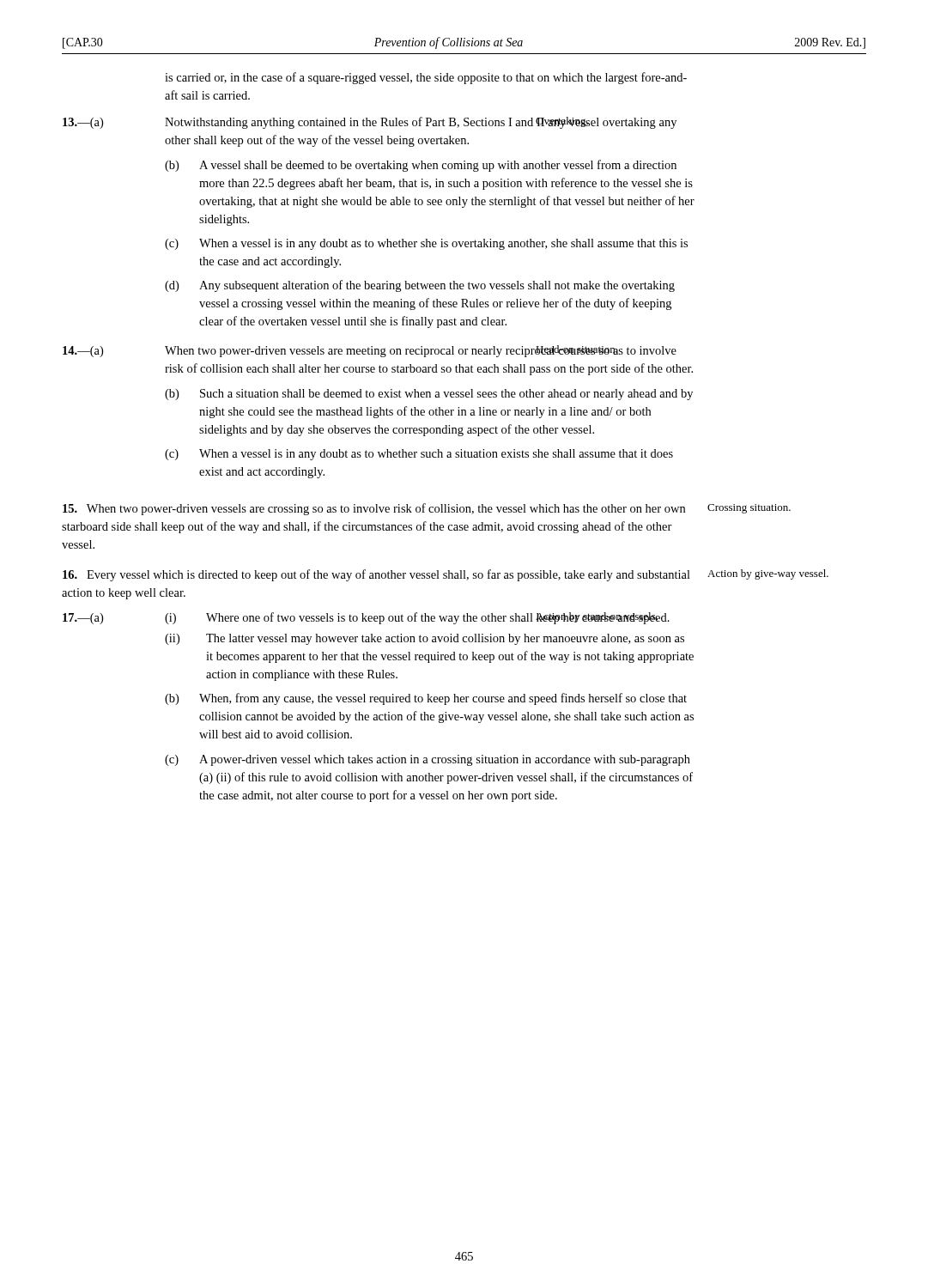The height and width of the screenshot is (1288, 928).
Task: Click the passage that begins "(b) When, from any"
Action: 378,750
